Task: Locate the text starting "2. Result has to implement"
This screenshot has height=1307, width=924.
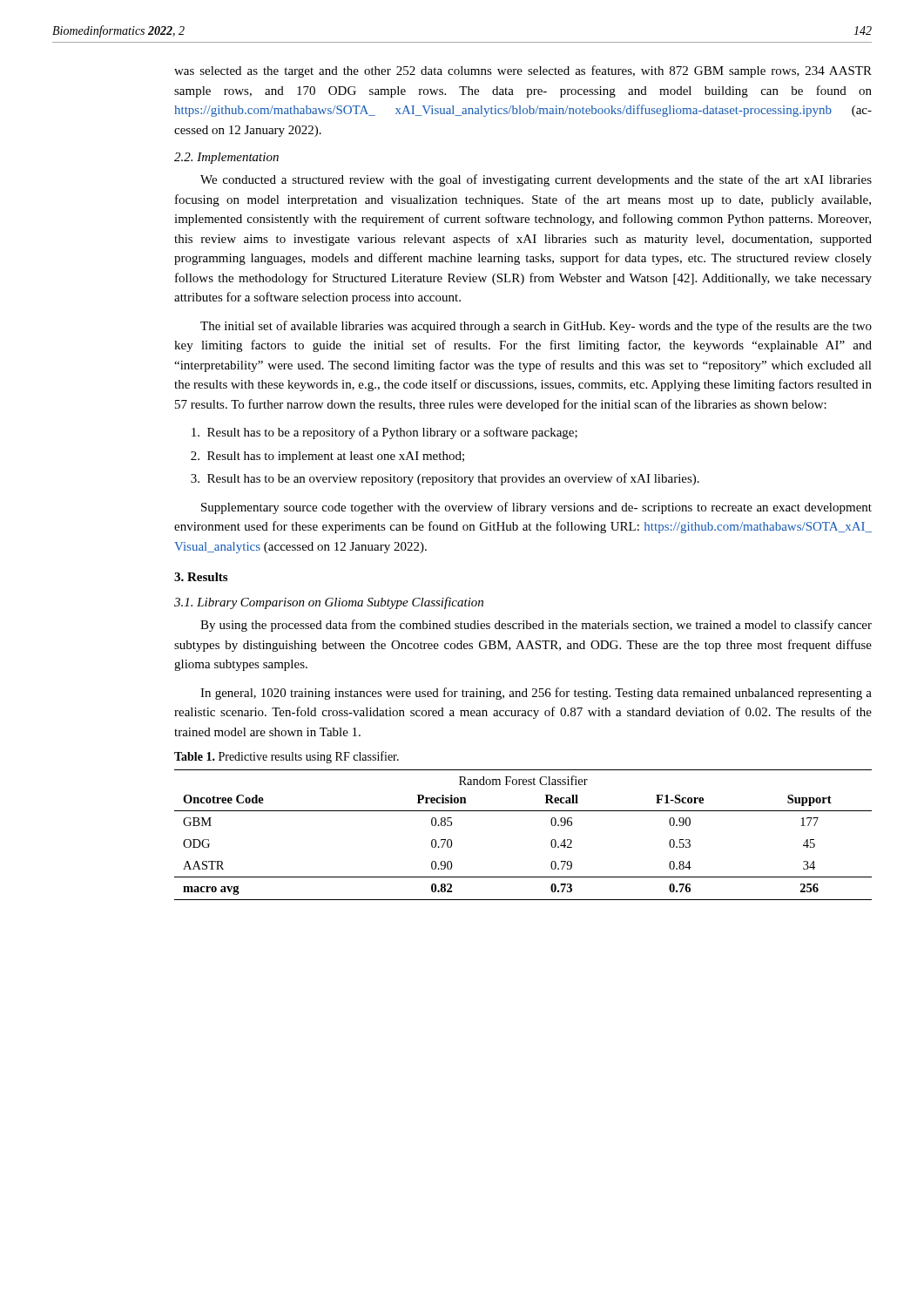Action: [x=327, y=457]
